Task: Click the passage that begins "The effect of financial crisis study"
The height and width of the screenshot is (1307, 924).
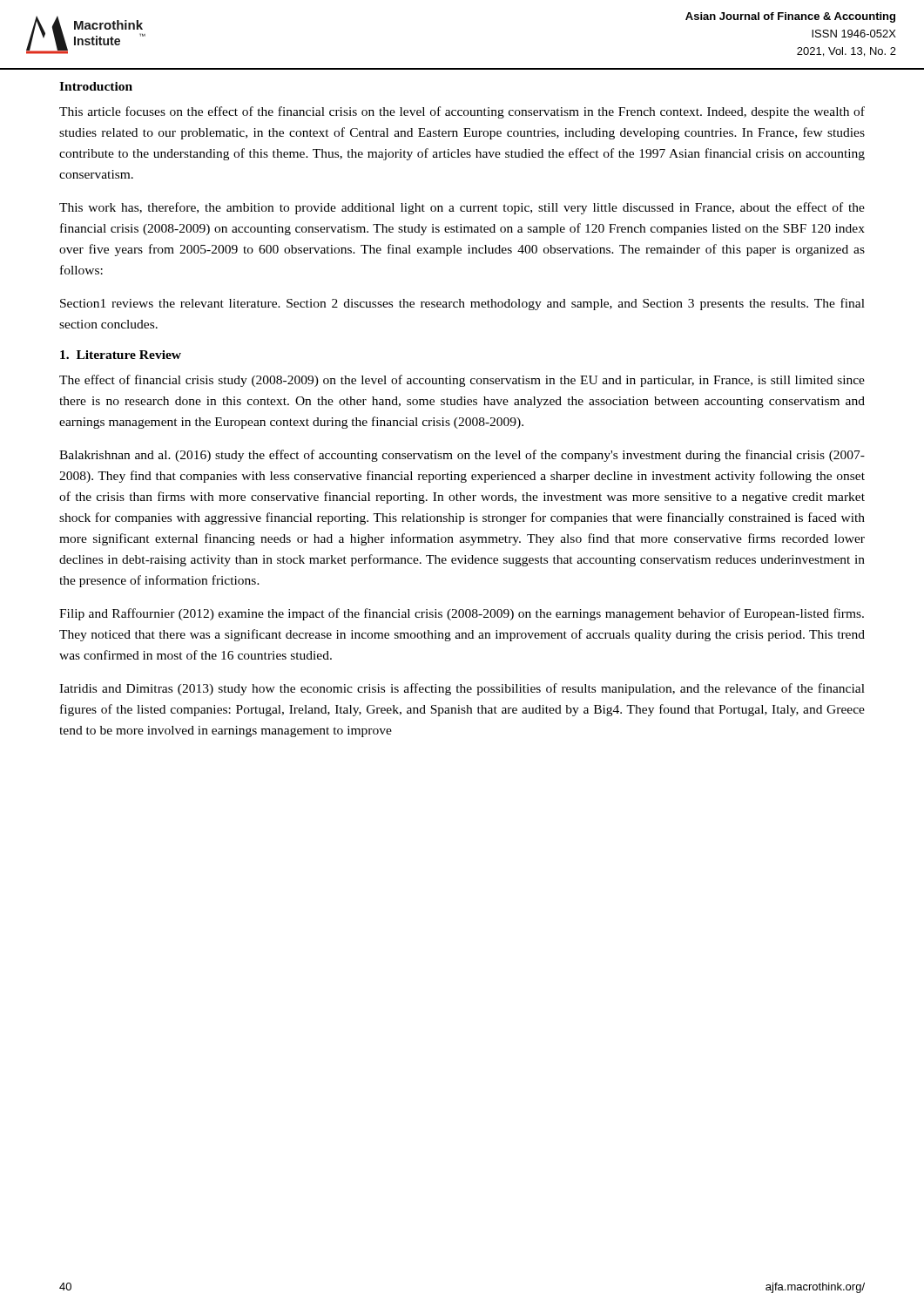Action: tap(462, 401)
